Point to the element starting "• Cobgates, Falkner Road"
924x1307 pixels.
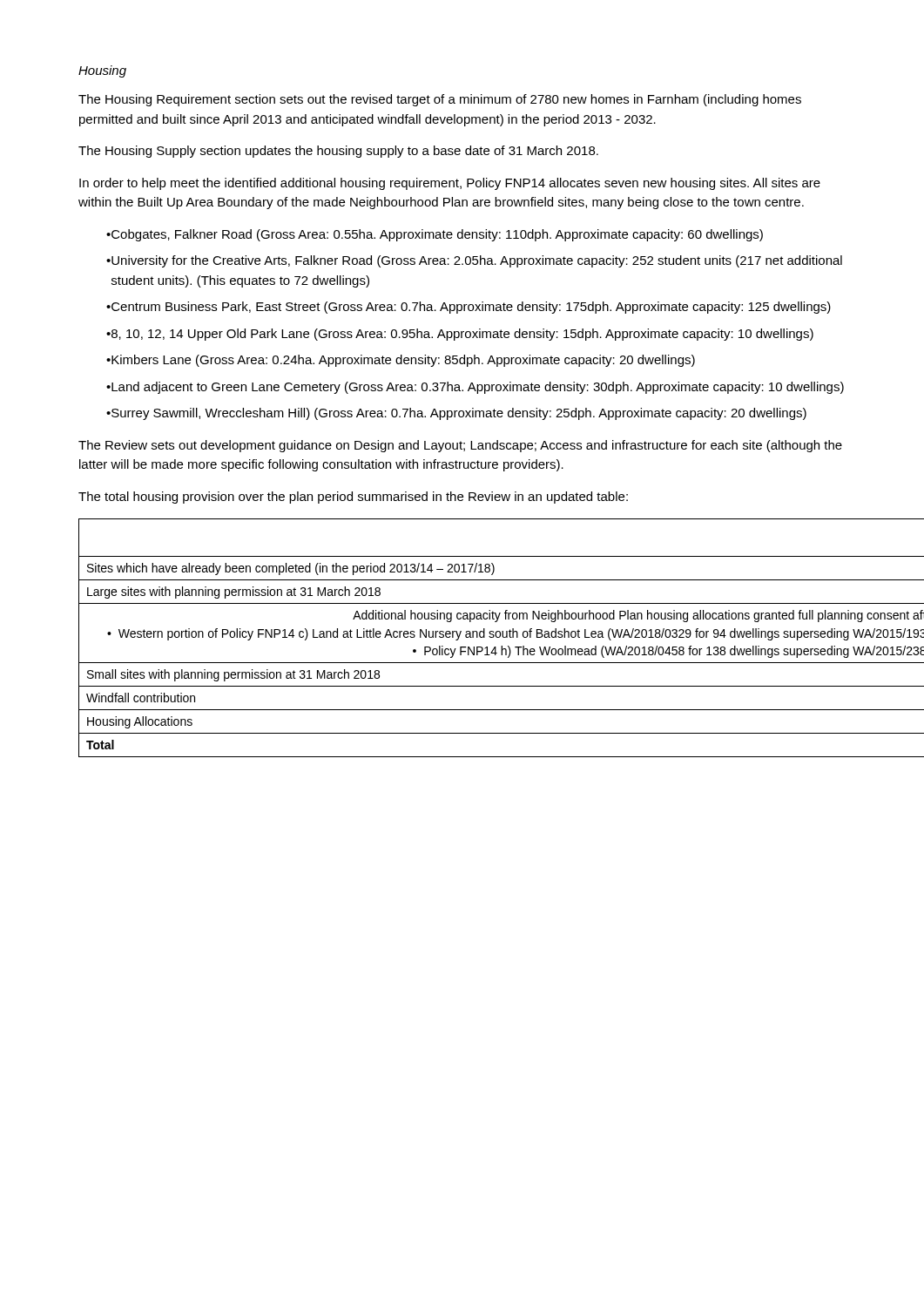tap(462, 234)
